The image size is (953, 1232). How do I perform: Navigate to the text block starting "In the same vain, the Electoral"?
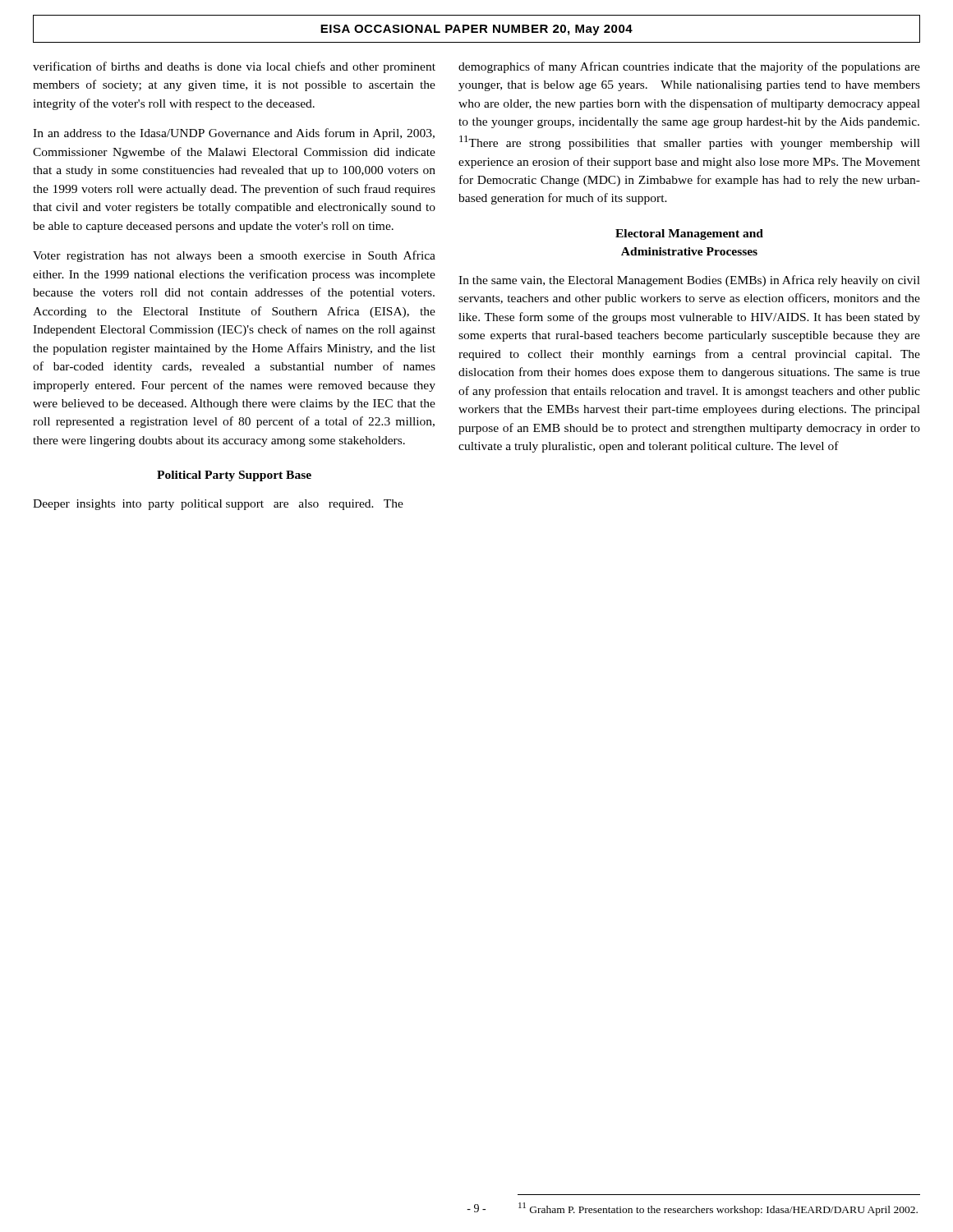pos(689,363)
